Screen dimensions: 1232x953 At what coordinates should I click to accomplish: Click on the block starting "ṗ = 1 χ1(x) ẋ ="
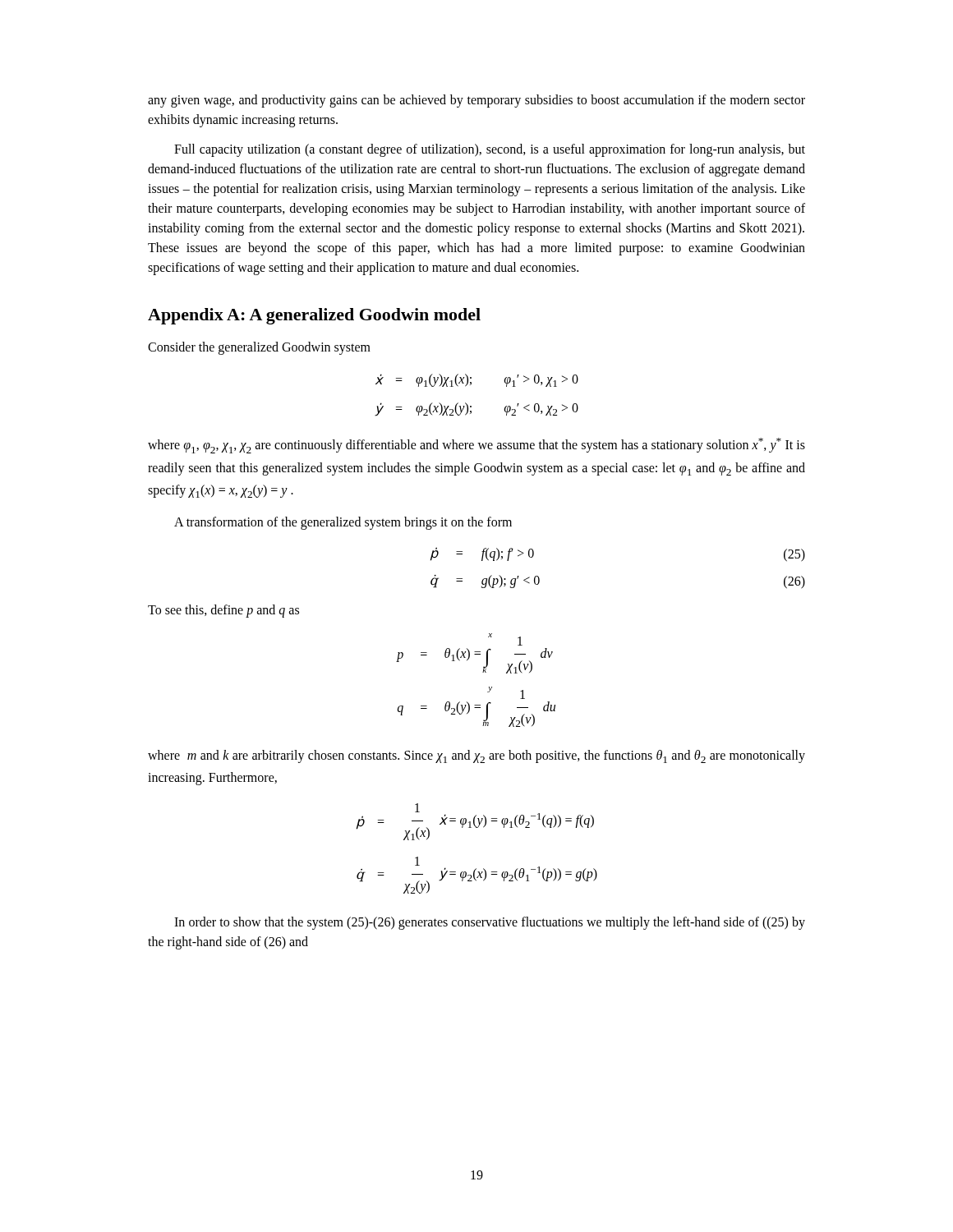476,849
